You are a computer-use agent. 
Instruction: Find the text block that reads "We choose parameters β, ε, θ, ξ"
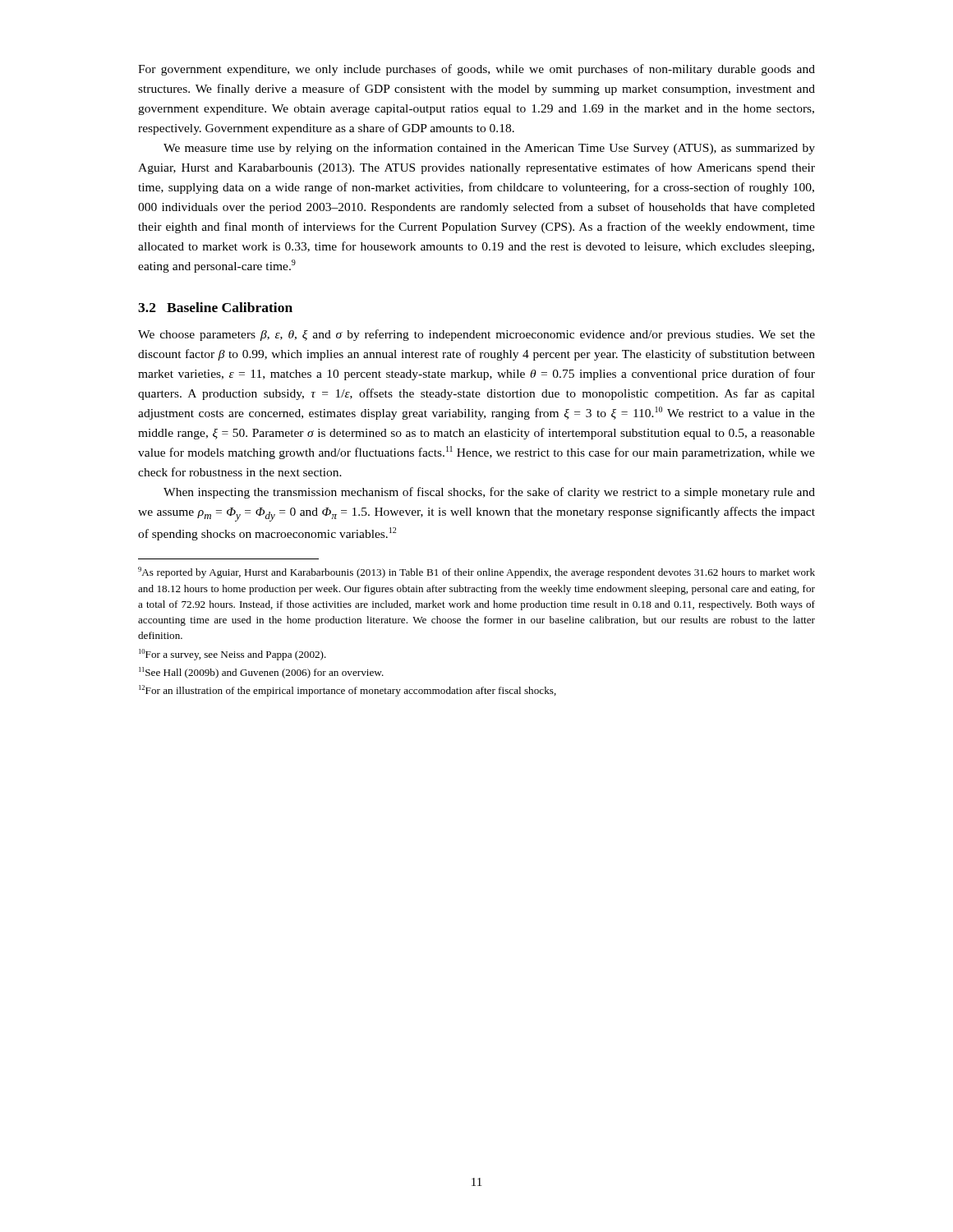point(476,403)
